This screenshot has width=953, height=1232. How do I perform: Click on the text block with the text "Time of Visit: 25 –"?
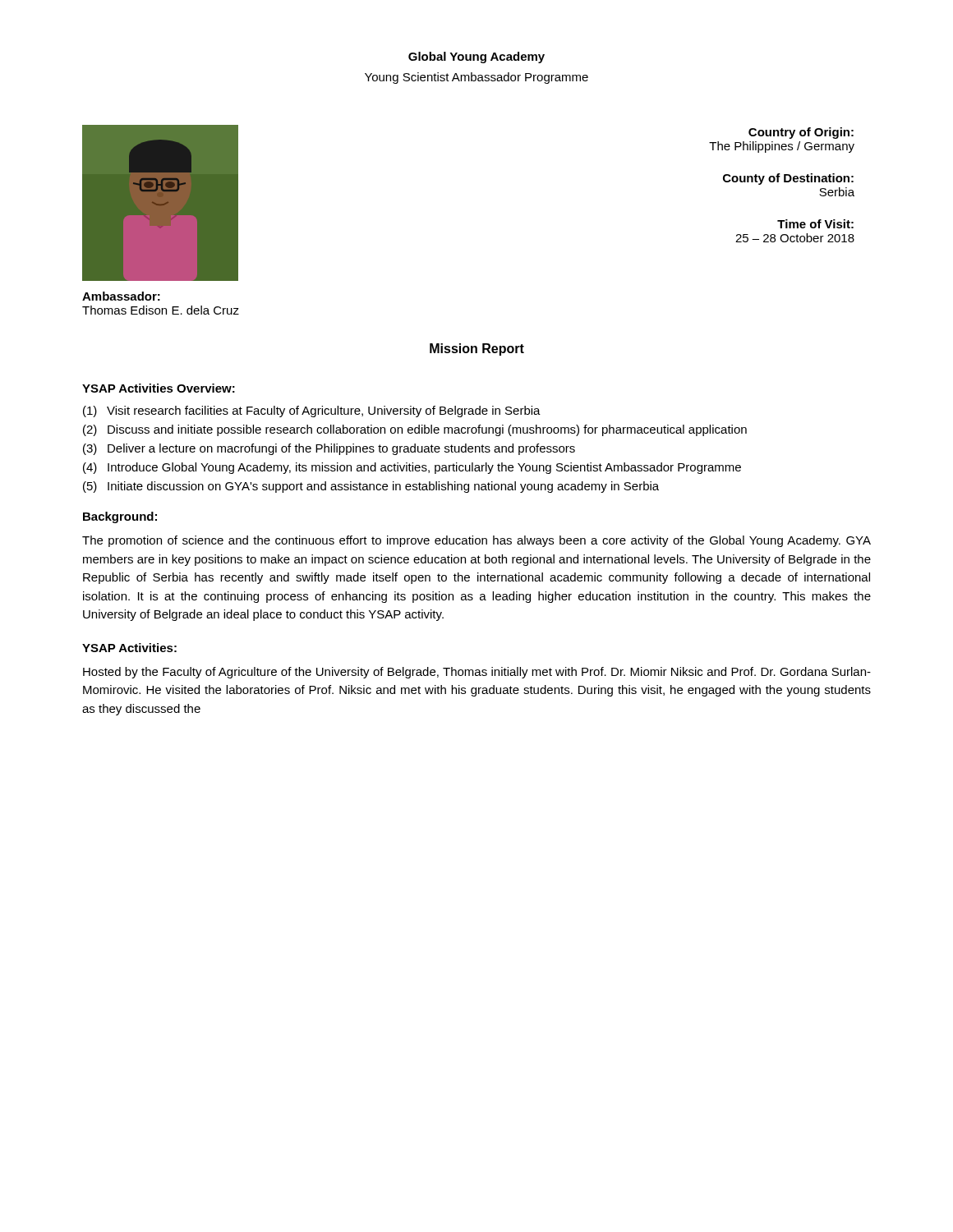[815, 224]
